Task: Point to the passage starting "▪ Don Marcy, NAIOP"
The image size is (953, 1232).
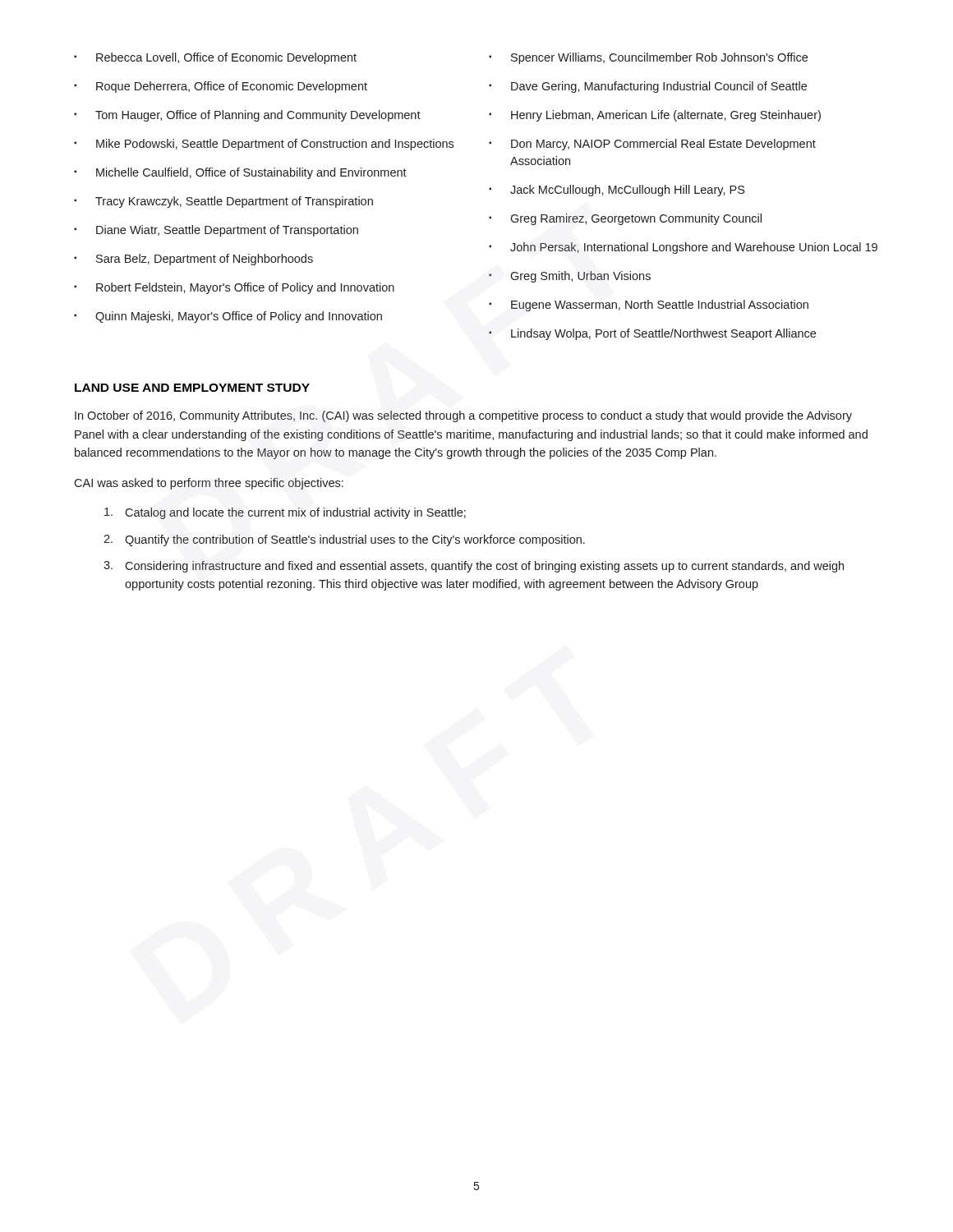Action: click(684, 153)
